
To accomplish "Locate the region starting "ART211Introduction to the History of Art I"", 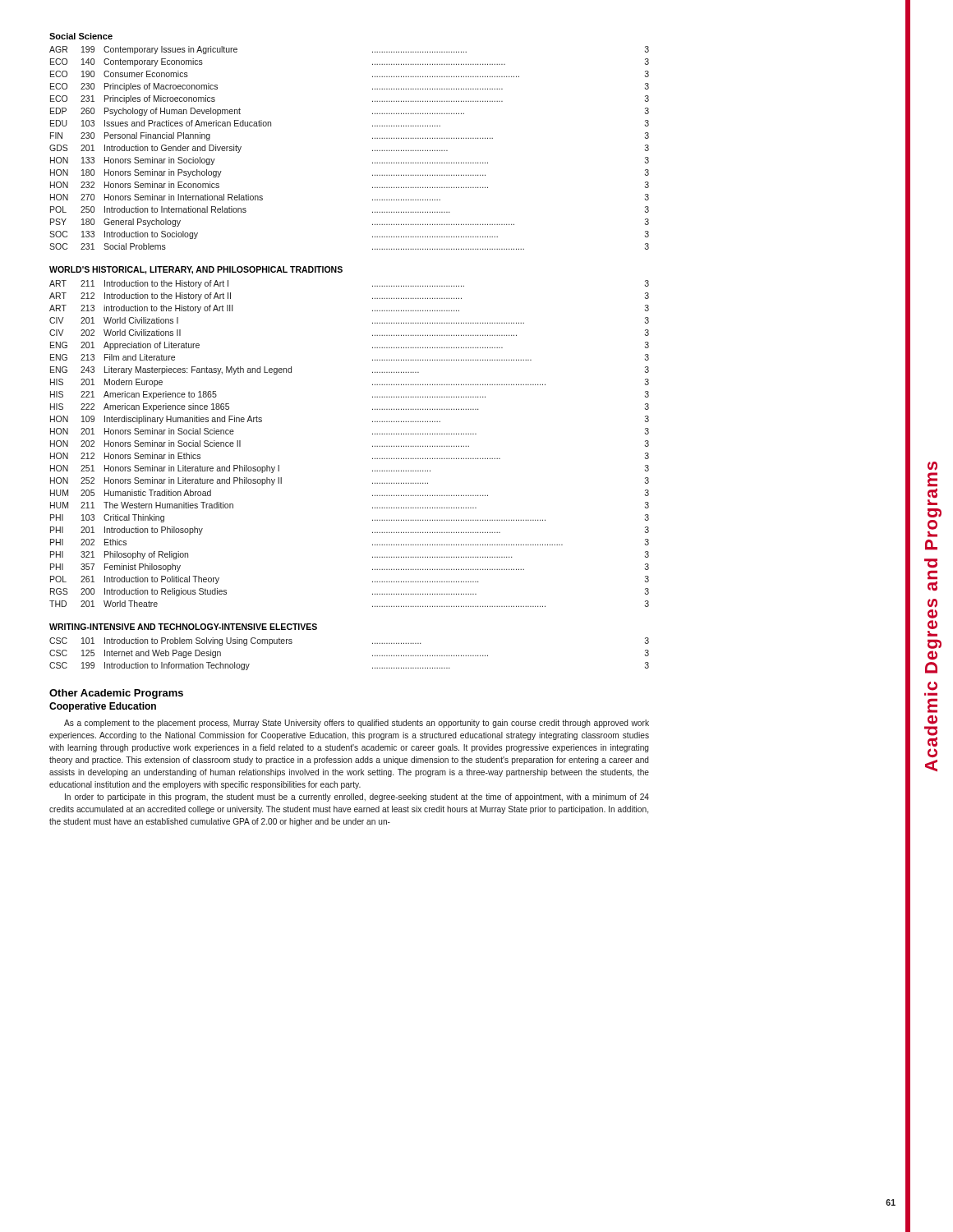I will (x=58, y=284).
